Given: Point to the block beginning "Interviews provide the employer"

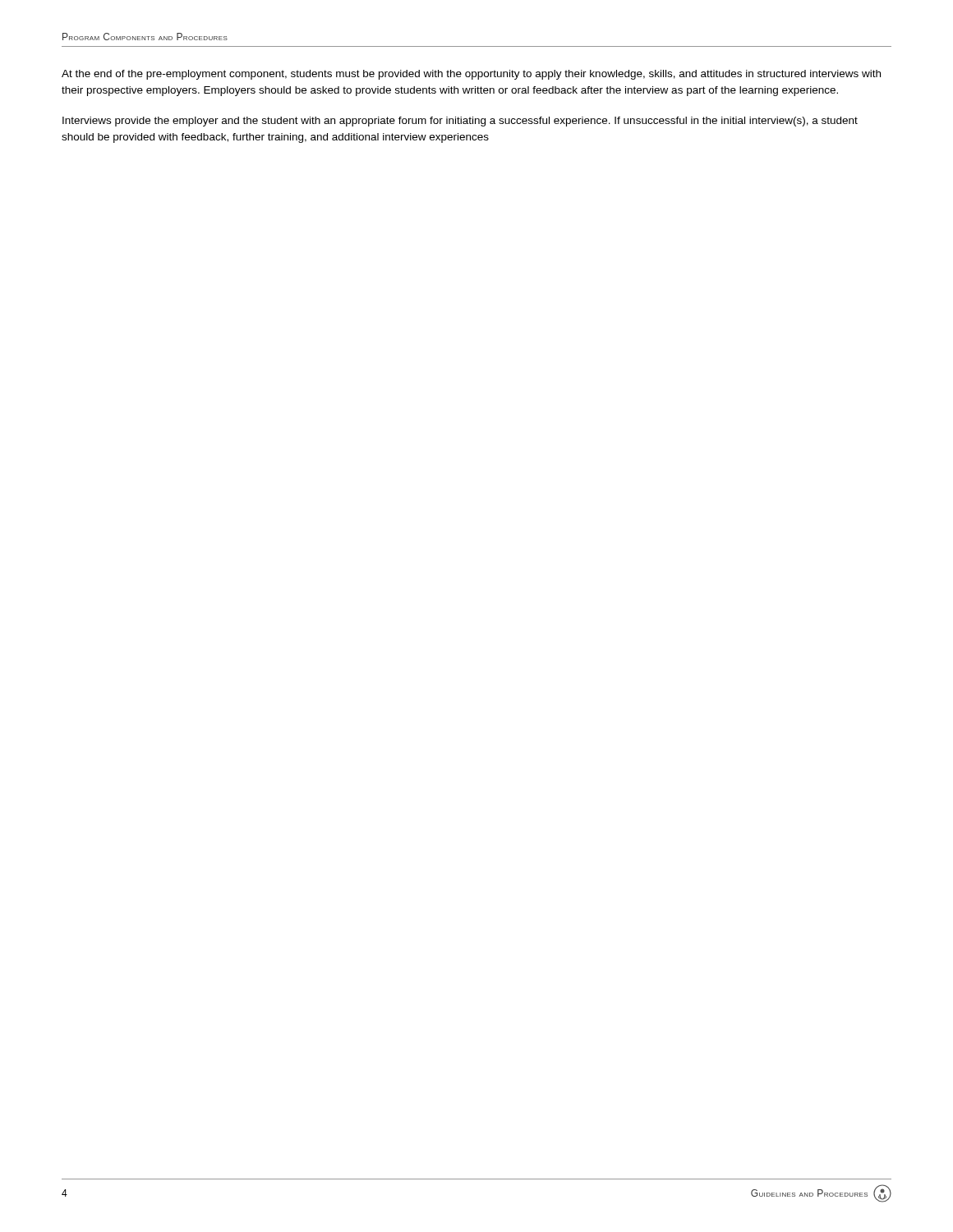Looking at the screenshot, I should 476,129.
